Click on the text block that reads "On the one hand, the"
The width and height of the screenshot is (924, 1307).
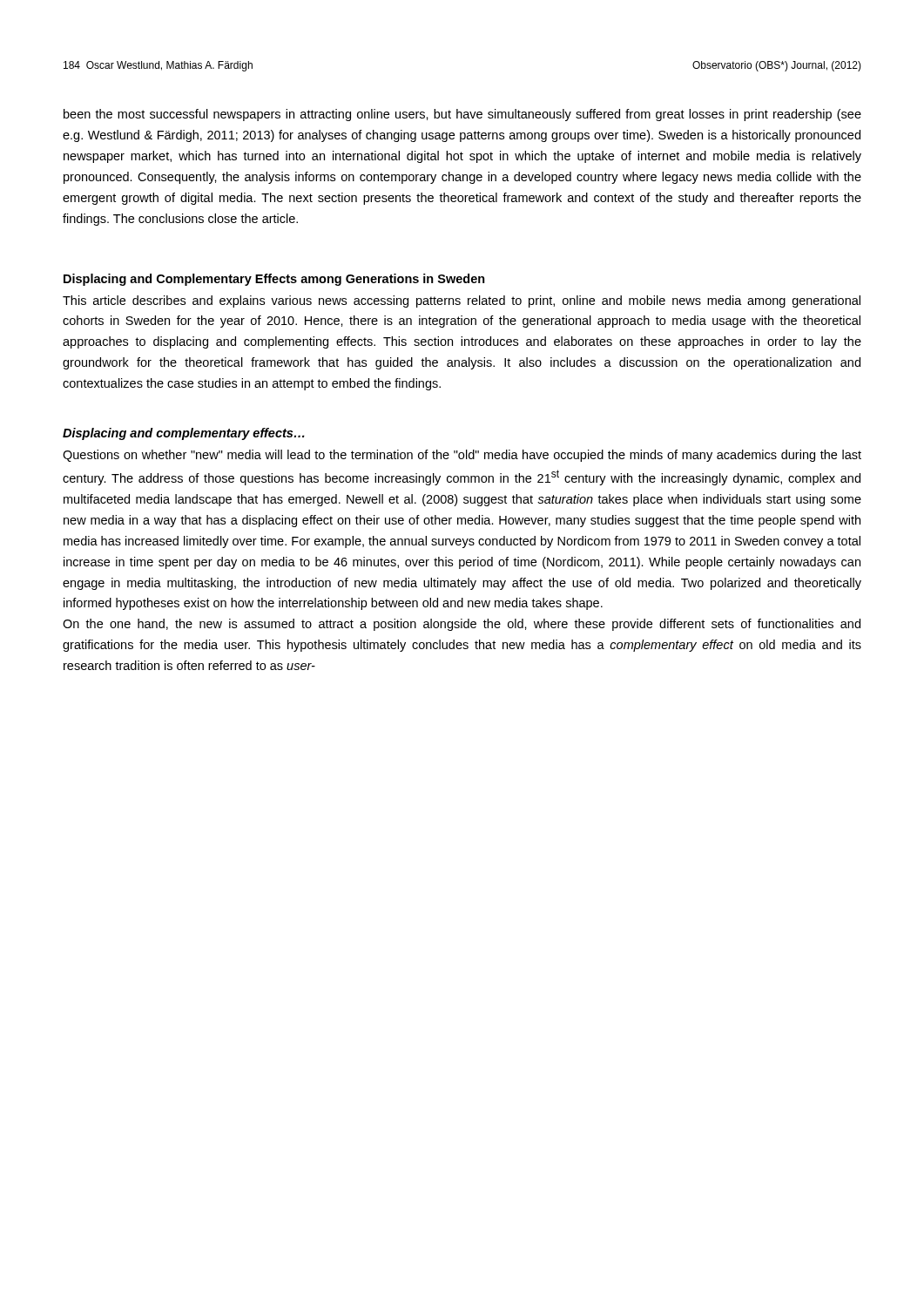click(x=462, y=646)
